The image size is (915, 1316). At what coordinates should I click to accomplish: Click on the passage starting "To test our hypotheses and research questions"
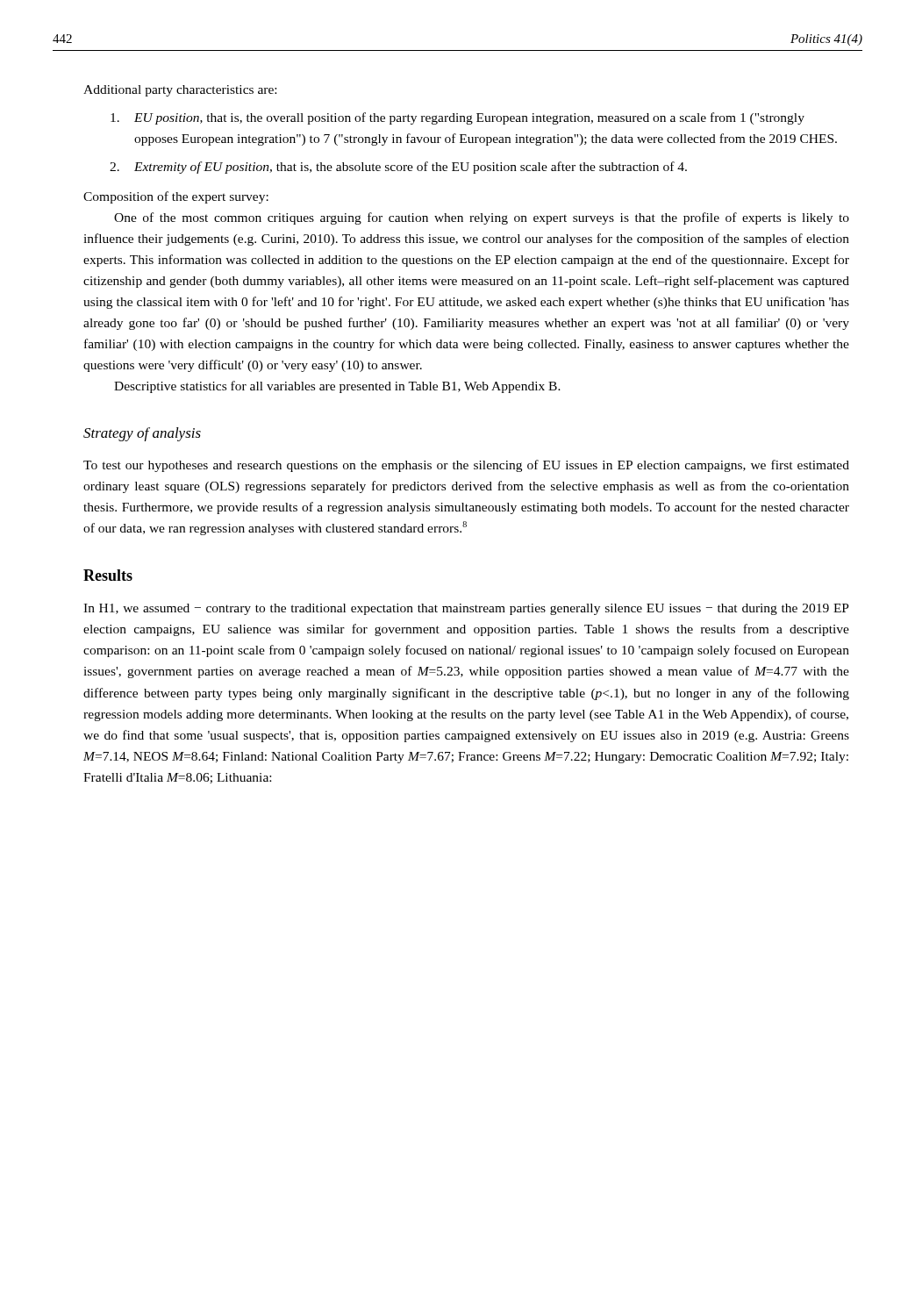466,496
